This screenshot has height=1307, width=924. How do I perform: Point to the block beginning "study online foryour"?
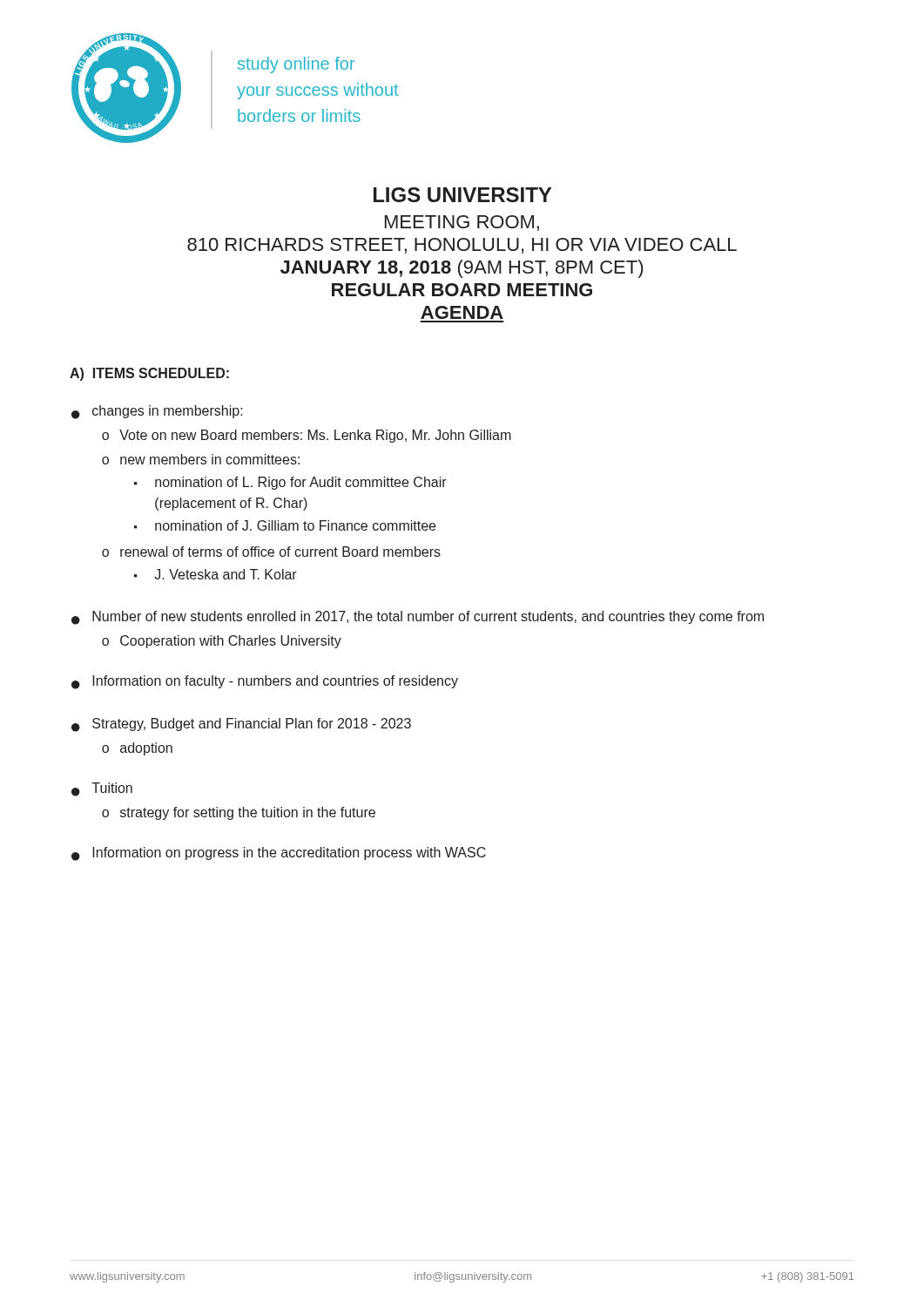[x=318, y=90]
